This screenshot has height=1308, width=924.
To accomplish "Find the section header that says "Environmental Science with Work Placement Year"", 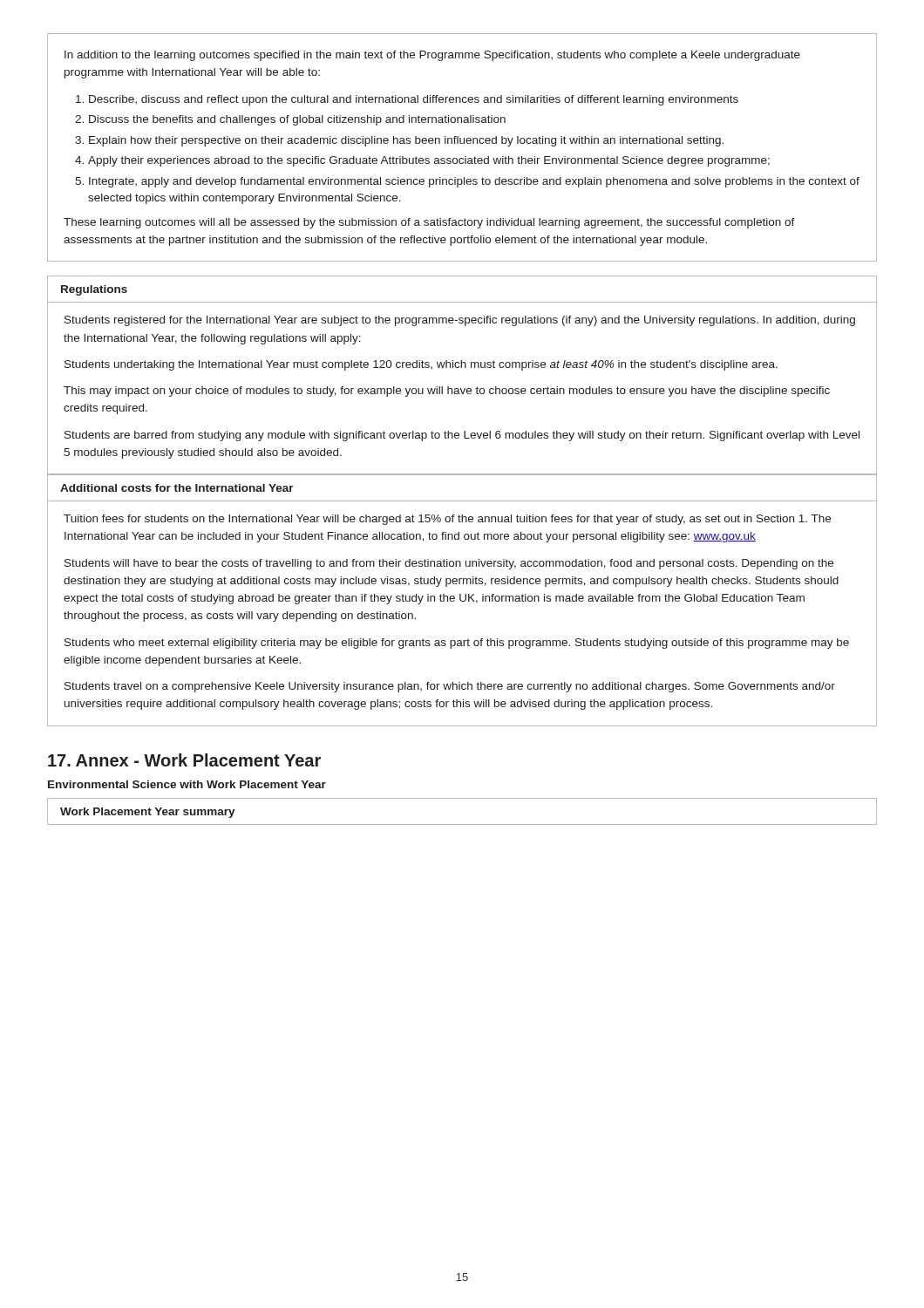I will (x=186, y=784).
